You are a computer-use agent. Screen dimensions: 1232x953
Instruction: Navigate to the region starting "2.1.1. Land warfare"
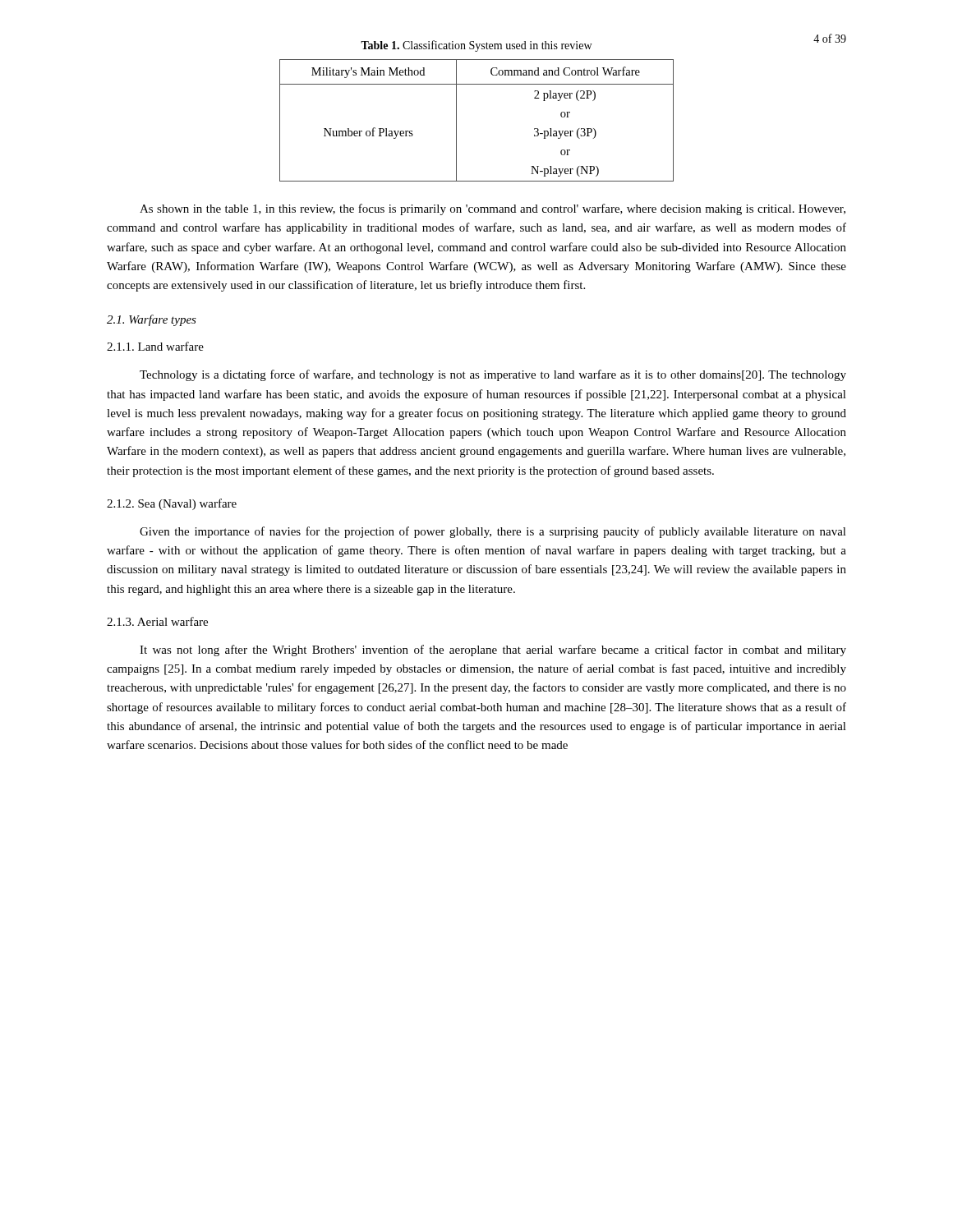155,347
